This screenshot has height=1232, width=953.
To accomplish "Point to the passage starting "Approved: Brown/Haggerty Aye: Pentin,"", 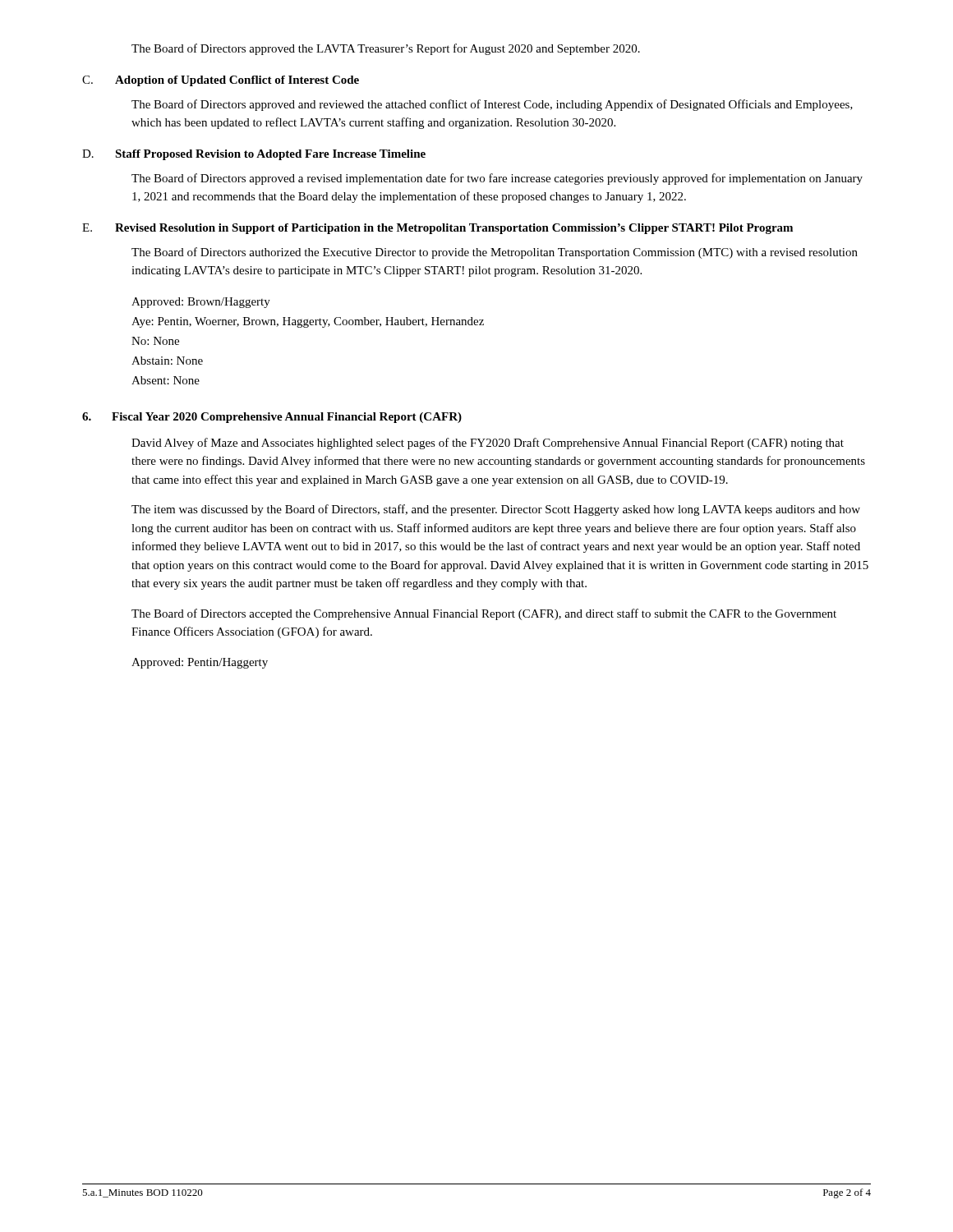I will pyautogui.click(x=201, y=303).
